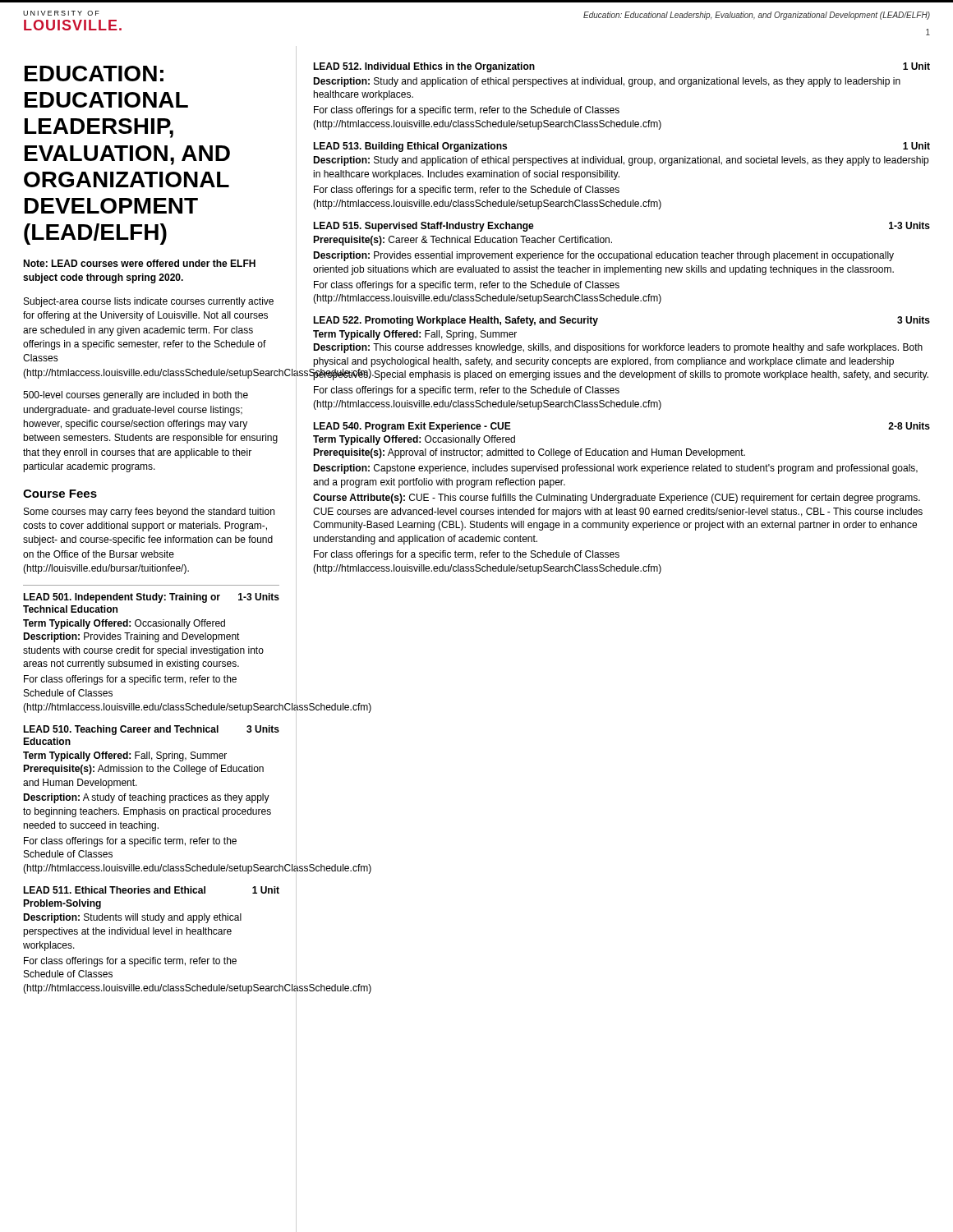Where is the passage that starts "LEAD 511. Ethical Theories"?

click(x=151, y=940)
